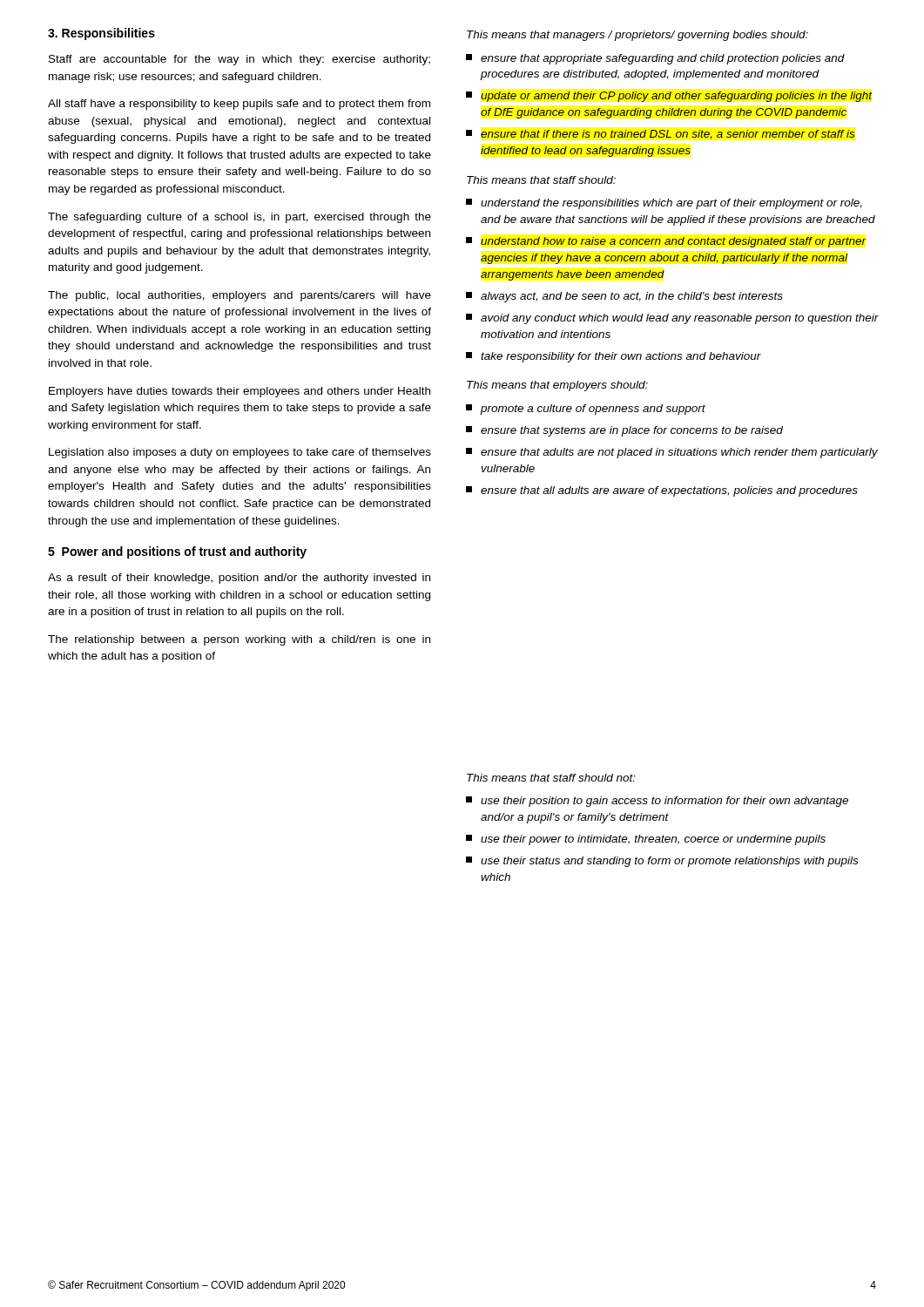Select the section header that reads "5 Power and positions of trust"
Viewport: 924px width, 1307px height.
coord(177,552)
